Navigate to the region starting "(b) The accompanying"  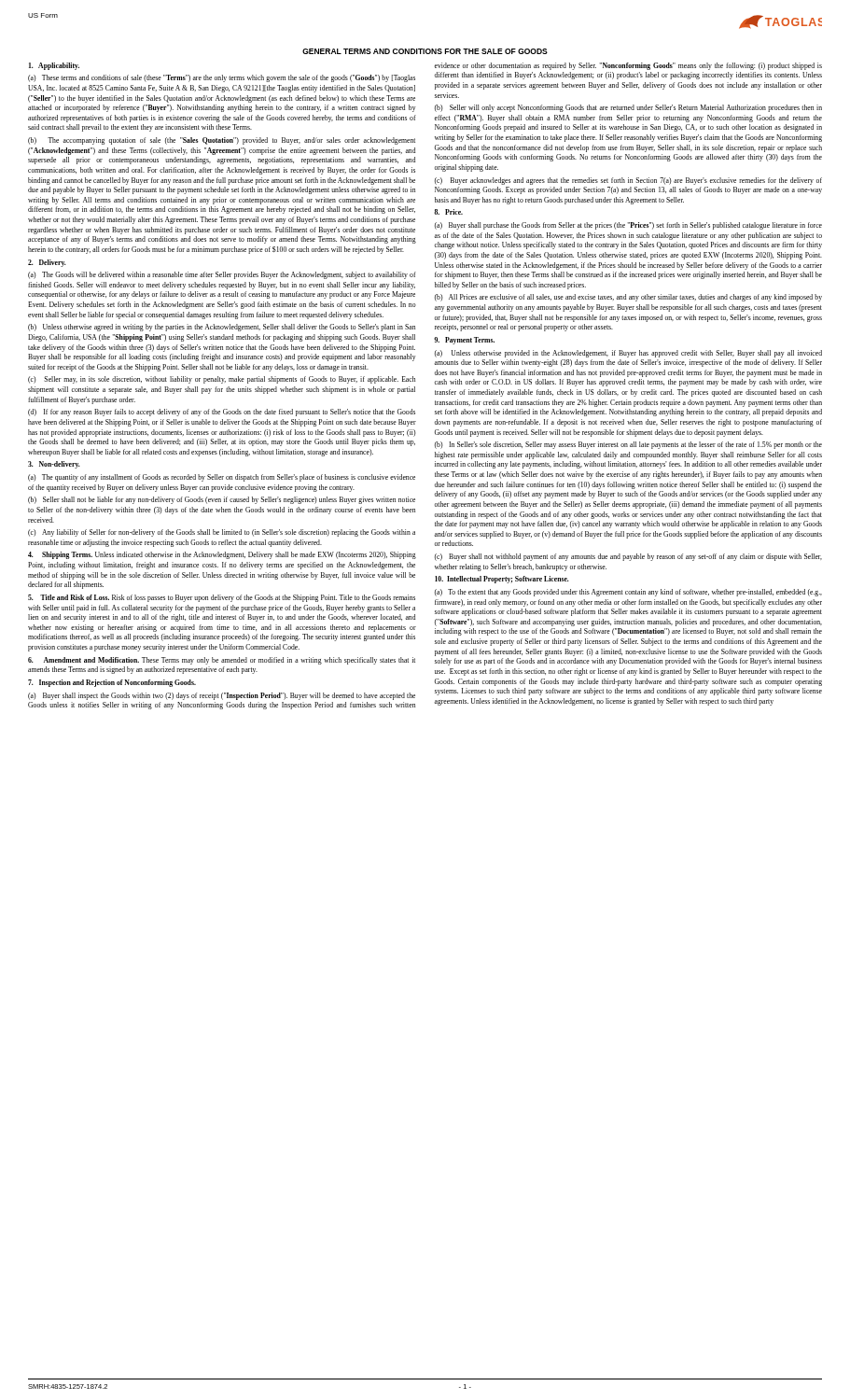tap(222, 195)
